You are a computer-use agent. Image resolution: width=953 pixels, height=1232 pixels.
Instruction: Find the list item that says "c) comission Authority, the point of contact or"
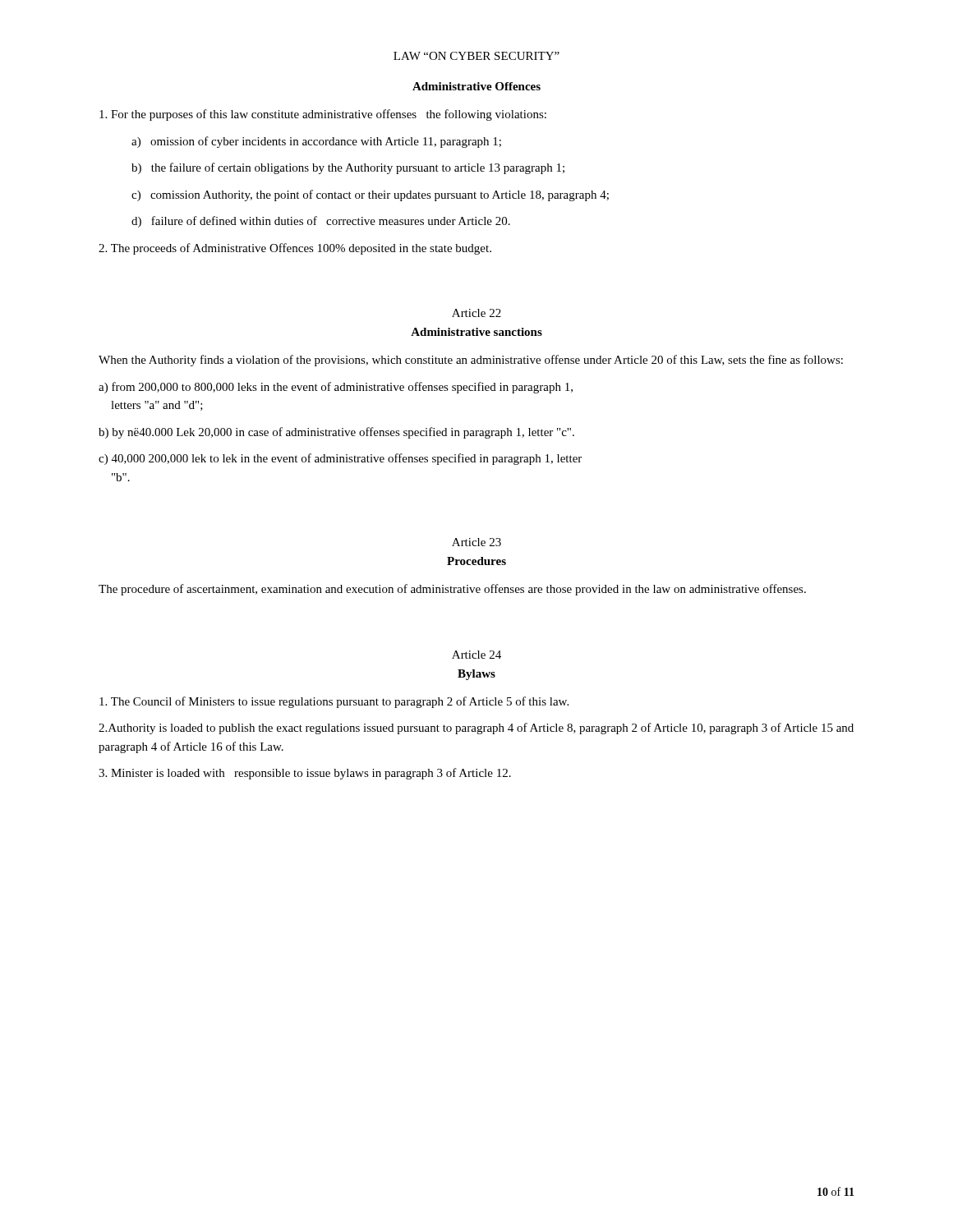tap(493, 194)
